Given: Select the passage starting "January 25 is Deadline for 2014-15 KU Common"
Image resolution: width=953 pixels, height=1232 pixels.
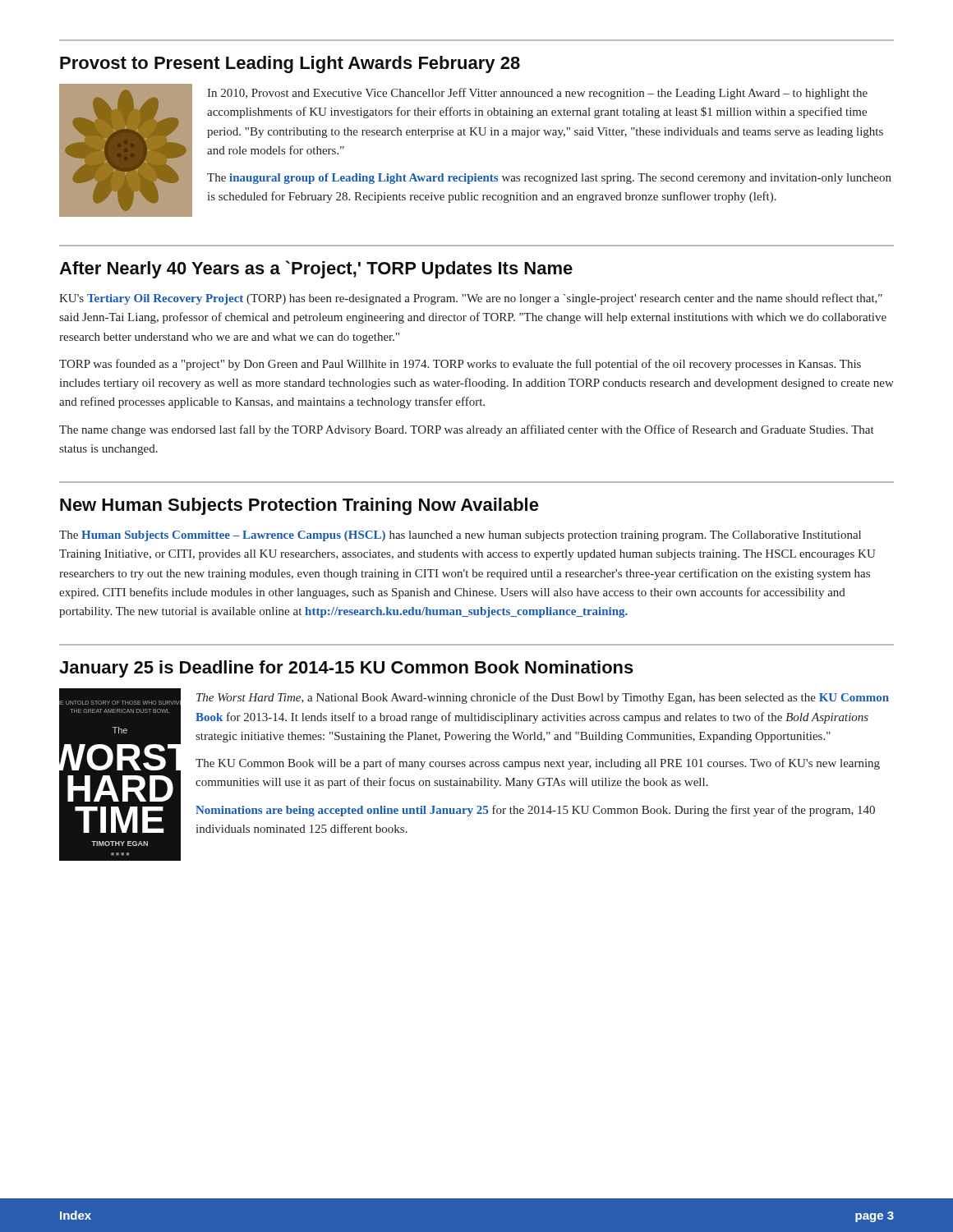Looking at the screenshot, I should click(x=476, y=661).
